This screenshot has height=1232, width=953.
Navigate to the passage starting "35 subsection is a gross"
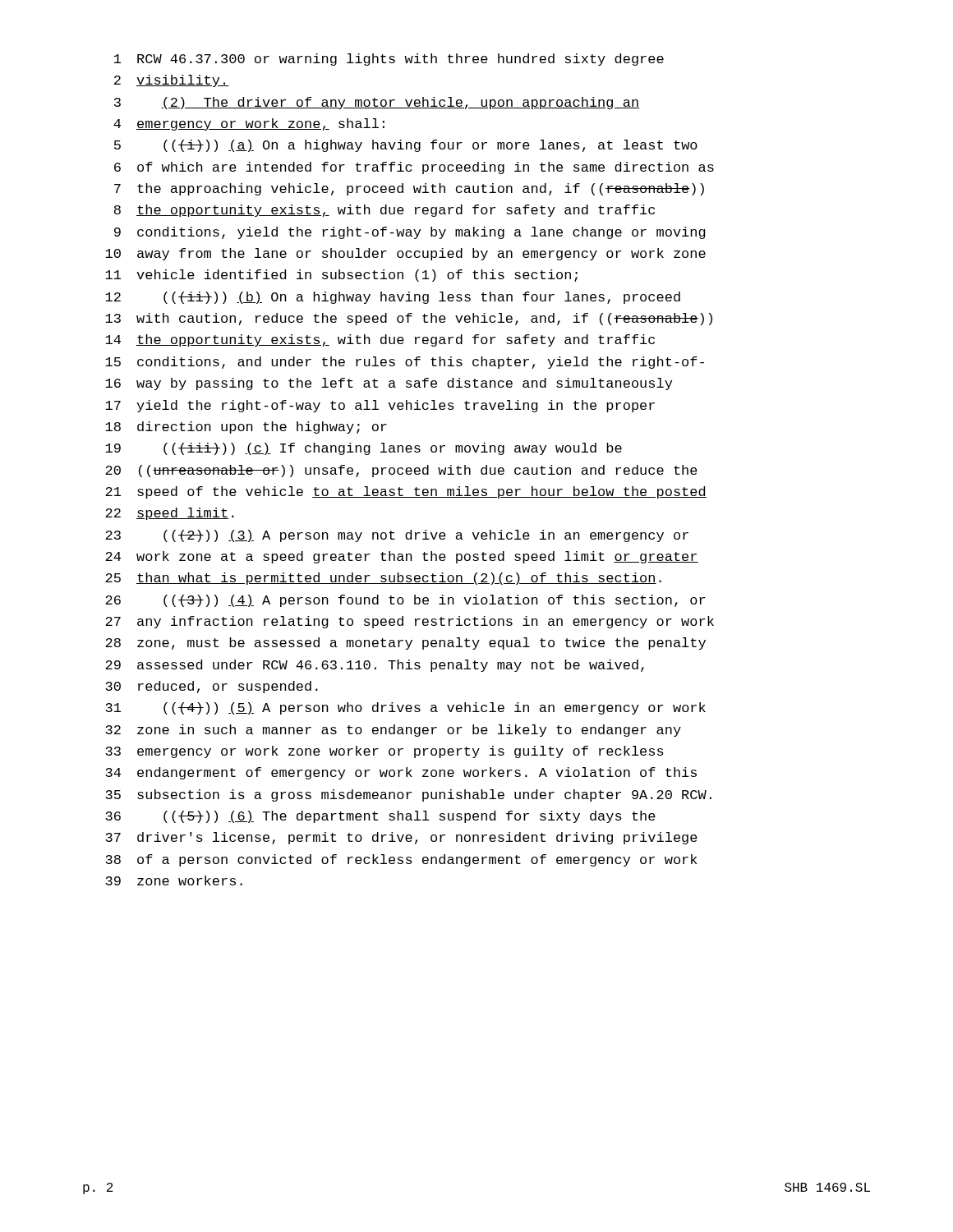pos(476,796)
